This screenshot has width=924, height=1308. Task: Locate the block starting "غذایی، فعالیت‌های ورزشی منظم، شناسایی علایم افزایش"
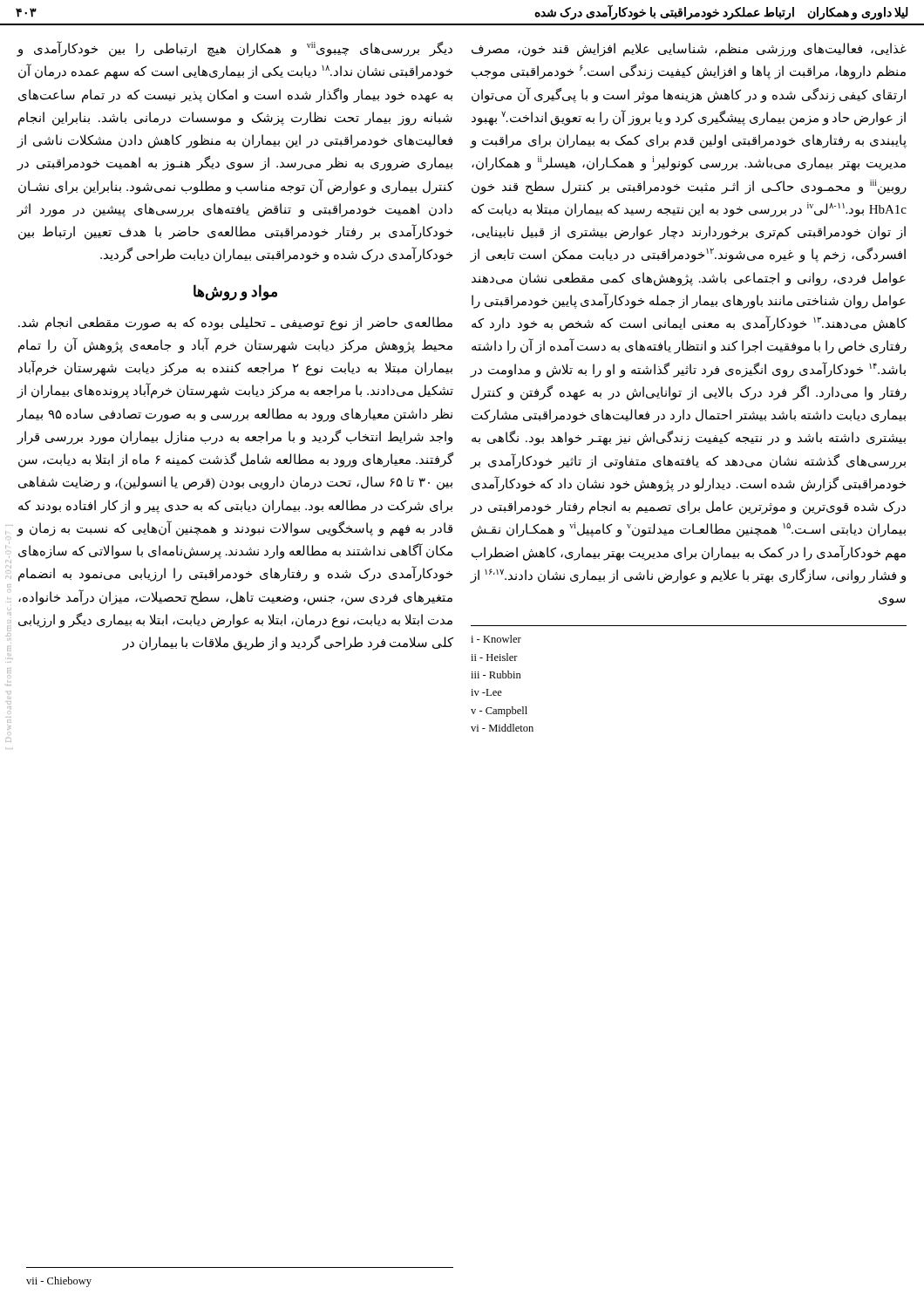click(689, 324)
